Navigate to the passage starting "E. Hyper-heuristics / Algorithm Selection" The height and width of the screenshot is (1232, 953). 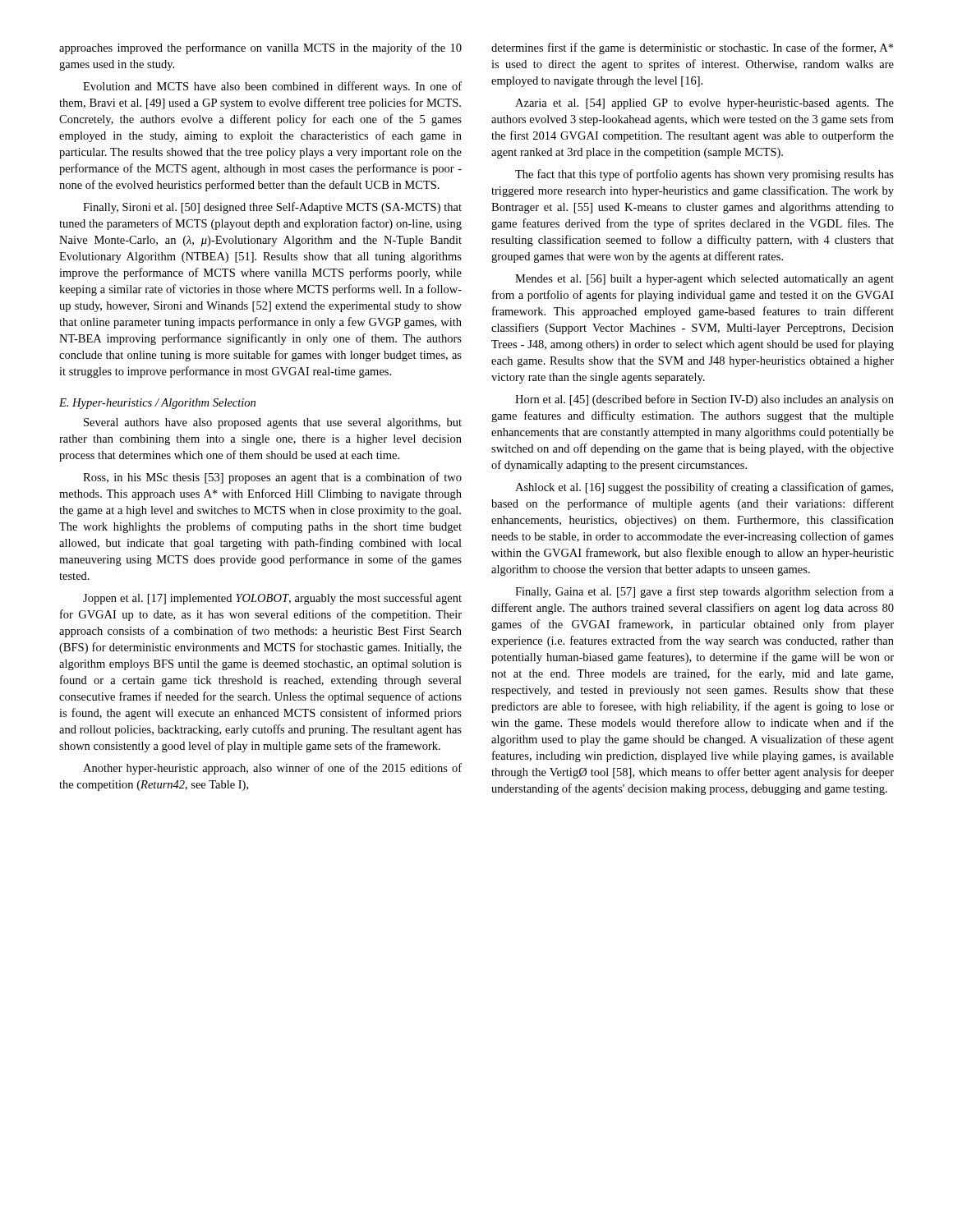(158, 402)
